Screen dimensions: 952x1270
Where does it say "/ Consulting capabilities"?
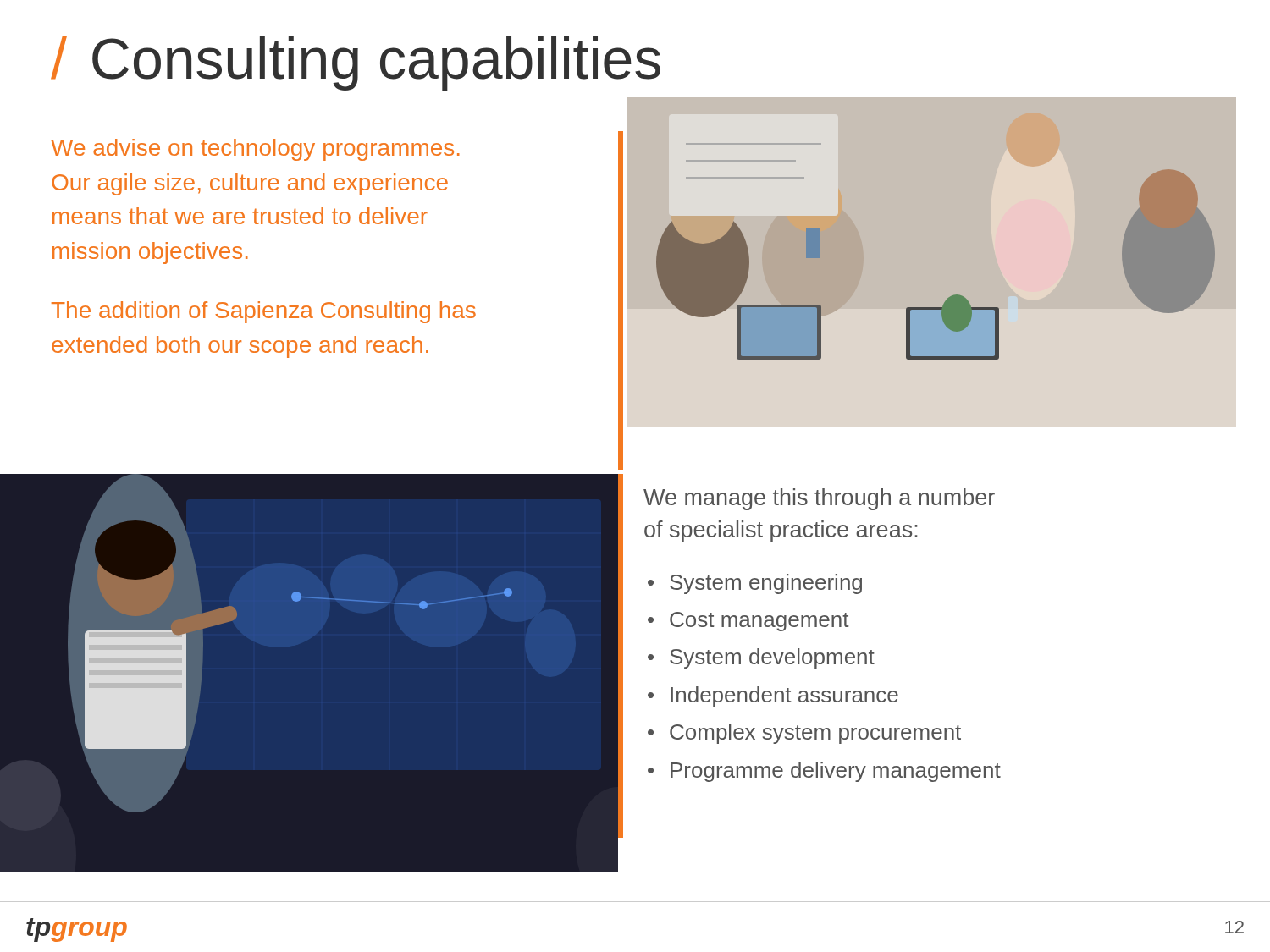pos(357,58)
